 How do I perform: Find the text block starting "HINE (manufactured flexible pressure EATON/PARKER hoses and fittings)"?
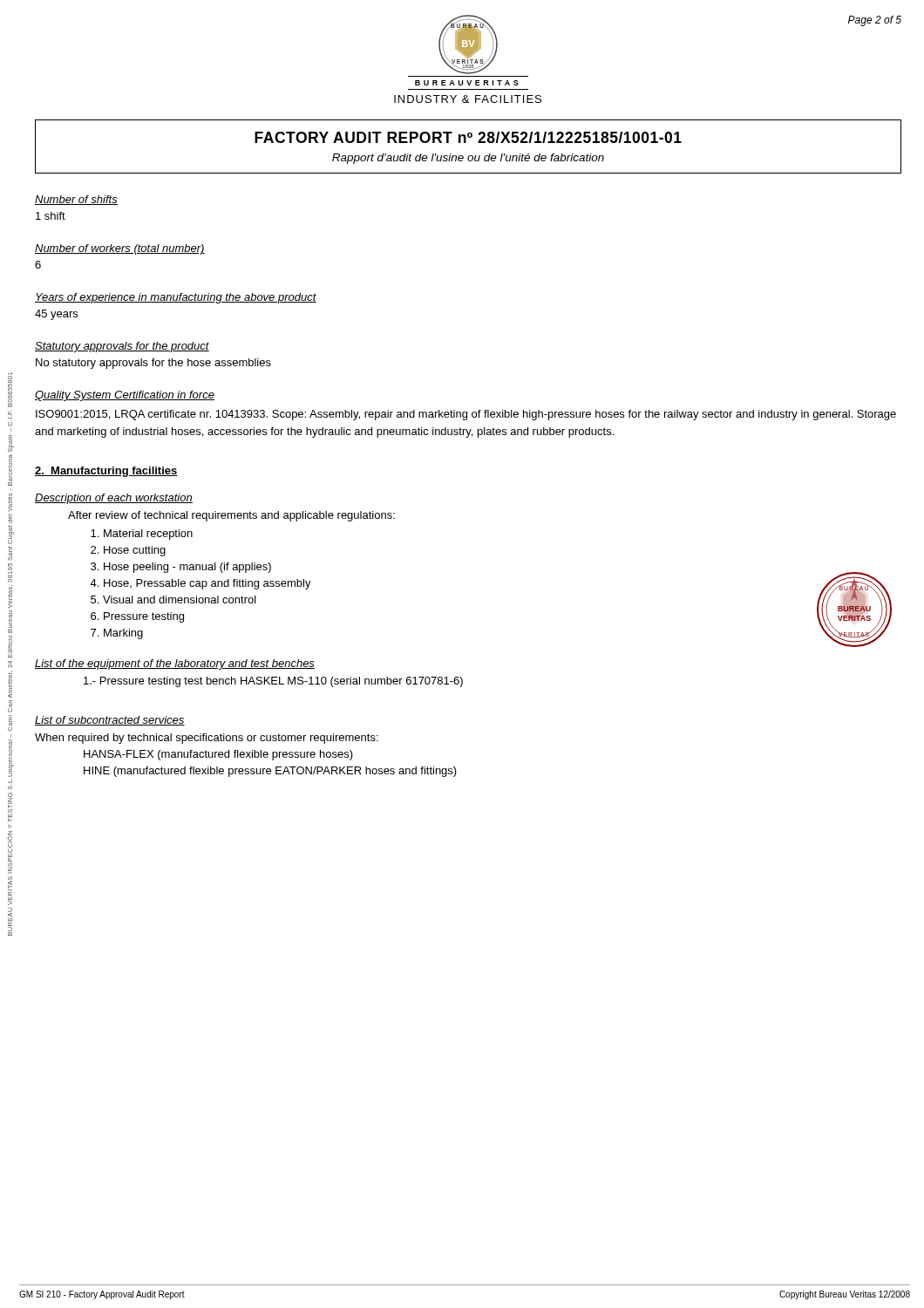coord(270,770)
